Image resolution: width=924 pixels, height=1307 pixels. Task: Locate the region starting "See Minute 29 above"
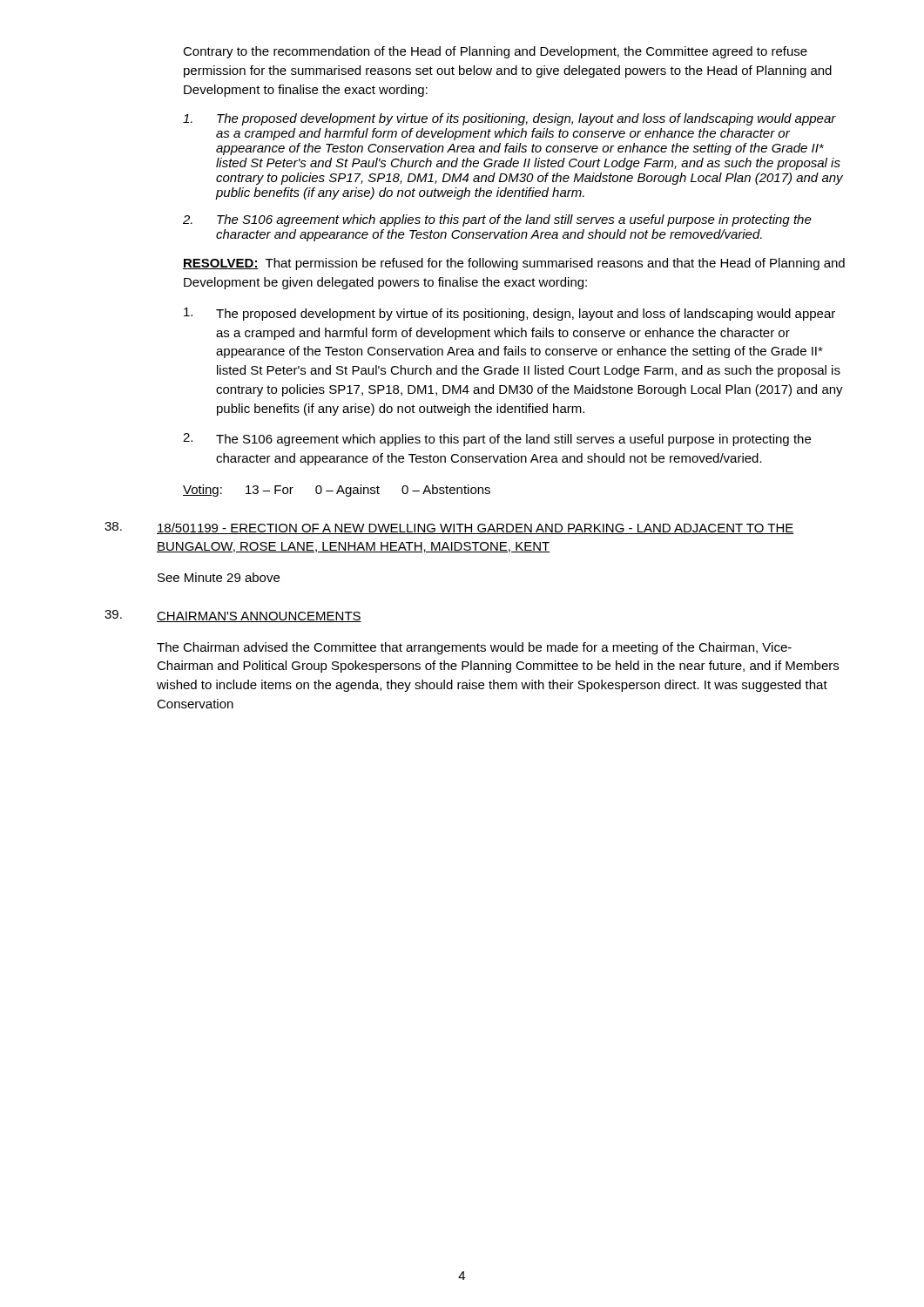[219, 577]
